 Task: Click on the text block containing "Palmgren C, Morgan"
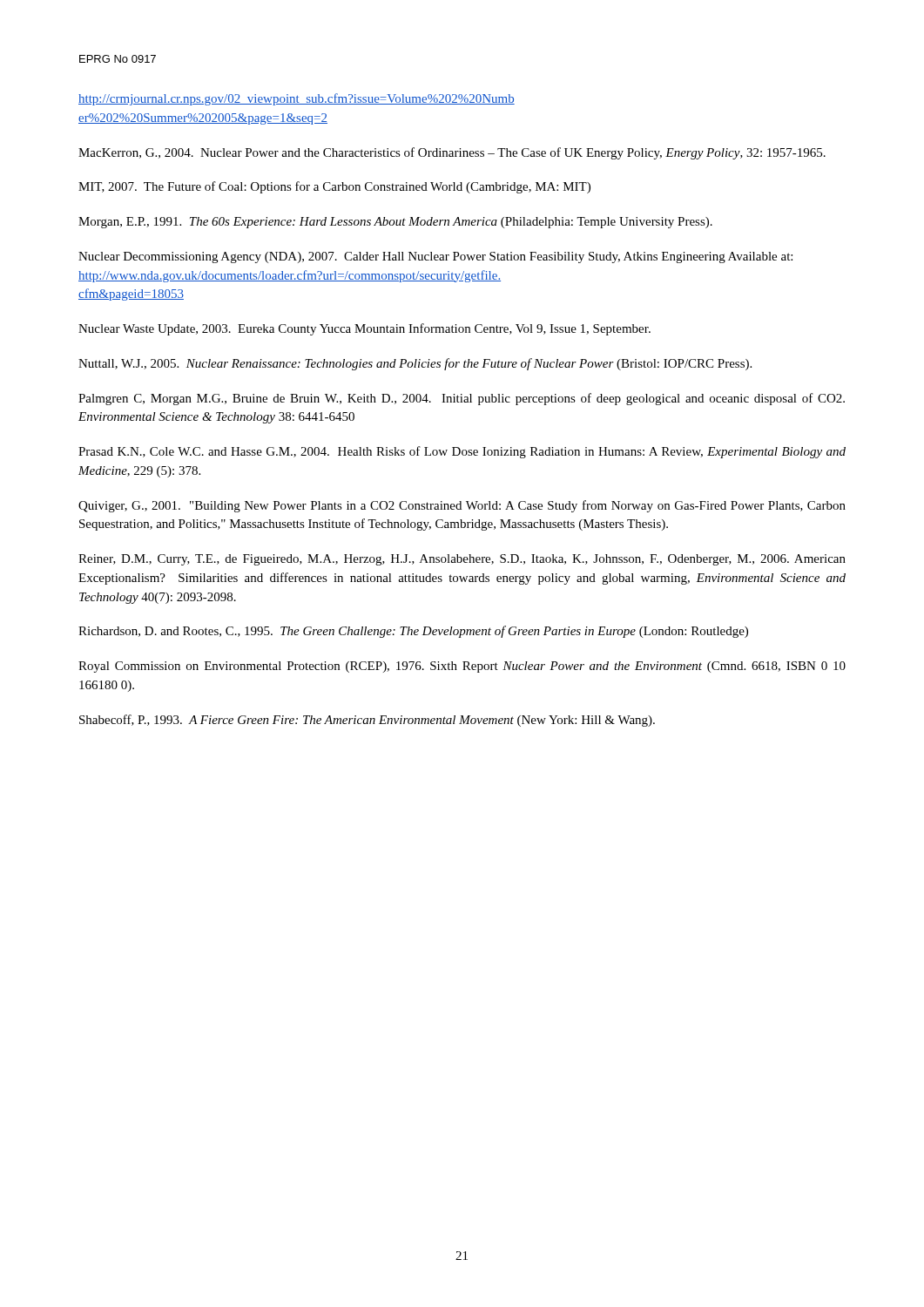[x=462, y=407]
